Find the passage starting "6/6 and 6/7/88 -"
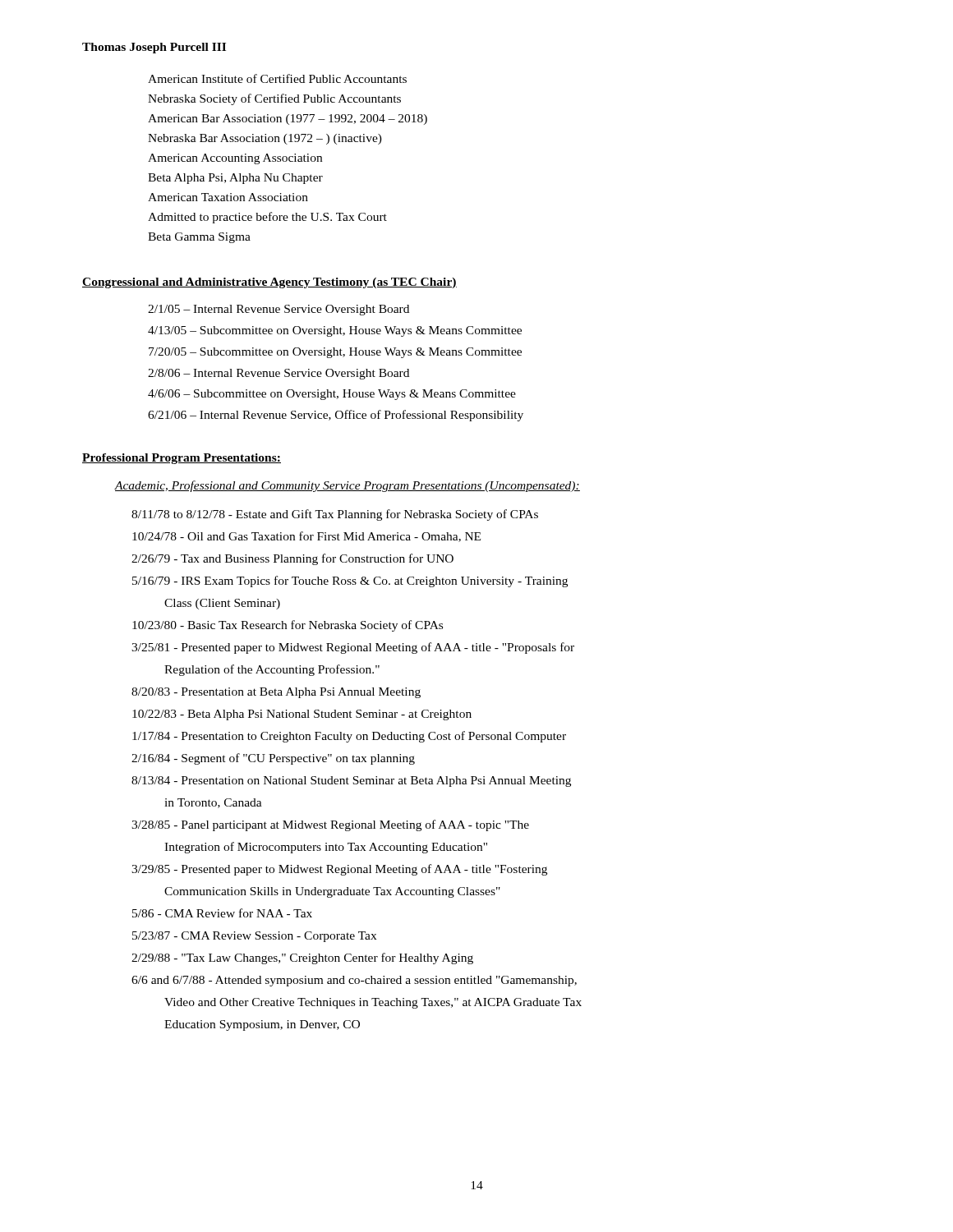 click(x=354, y=980)
